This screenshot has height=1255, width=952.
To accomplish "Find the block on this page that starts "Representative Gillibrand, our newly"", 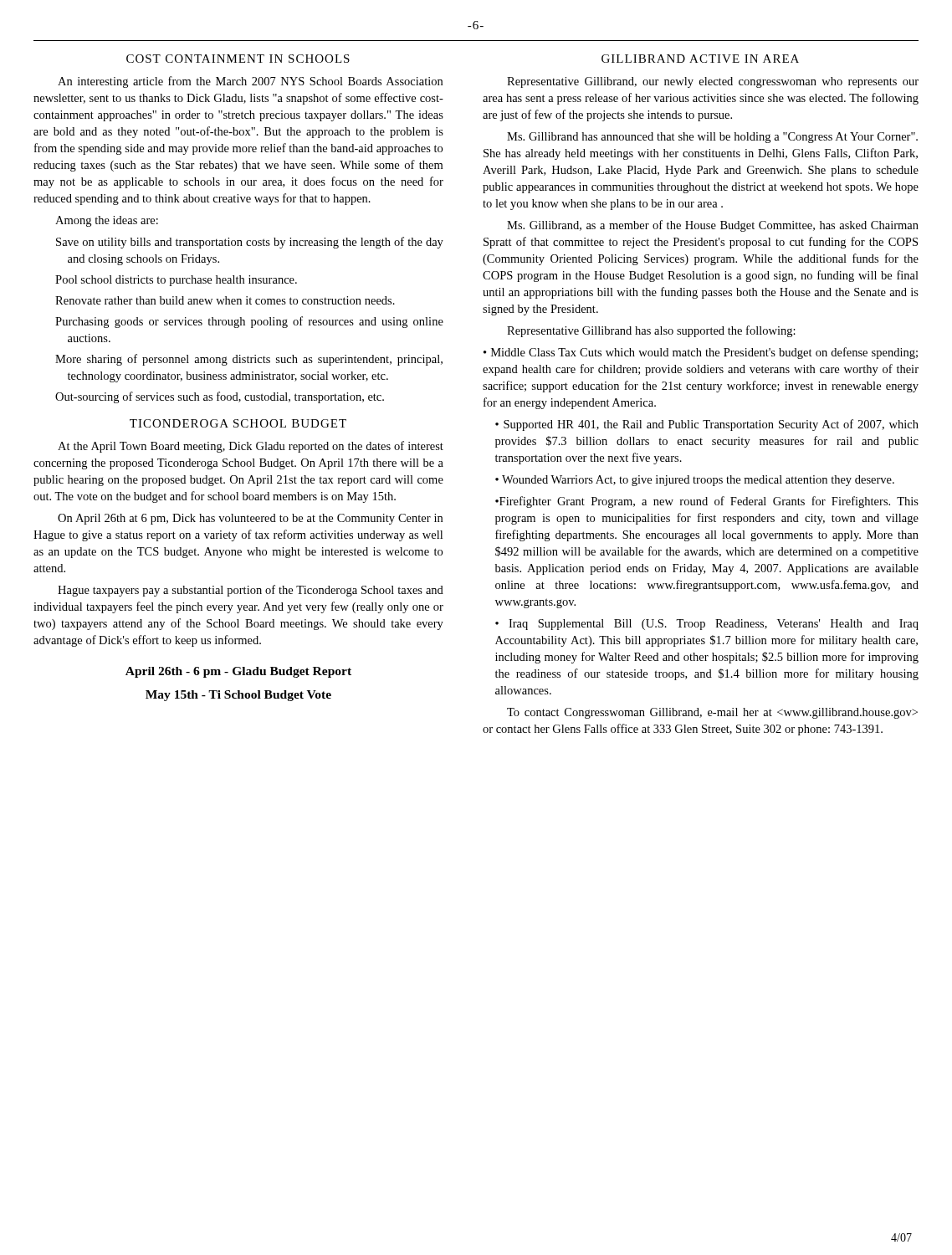I will tap(701, 98).
